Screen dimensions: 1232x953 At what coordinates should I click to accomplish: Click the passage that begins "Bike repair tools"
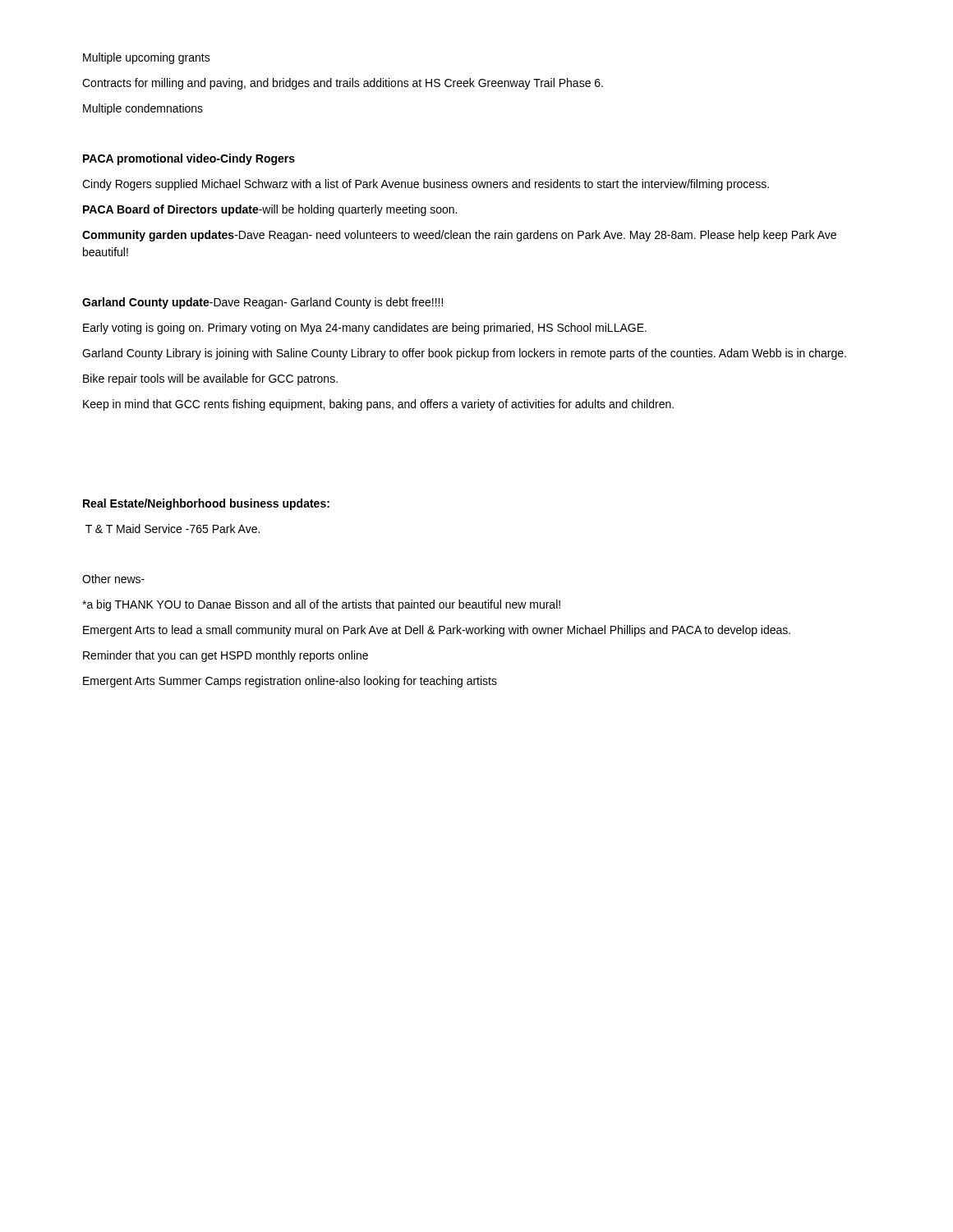[210, 379]
